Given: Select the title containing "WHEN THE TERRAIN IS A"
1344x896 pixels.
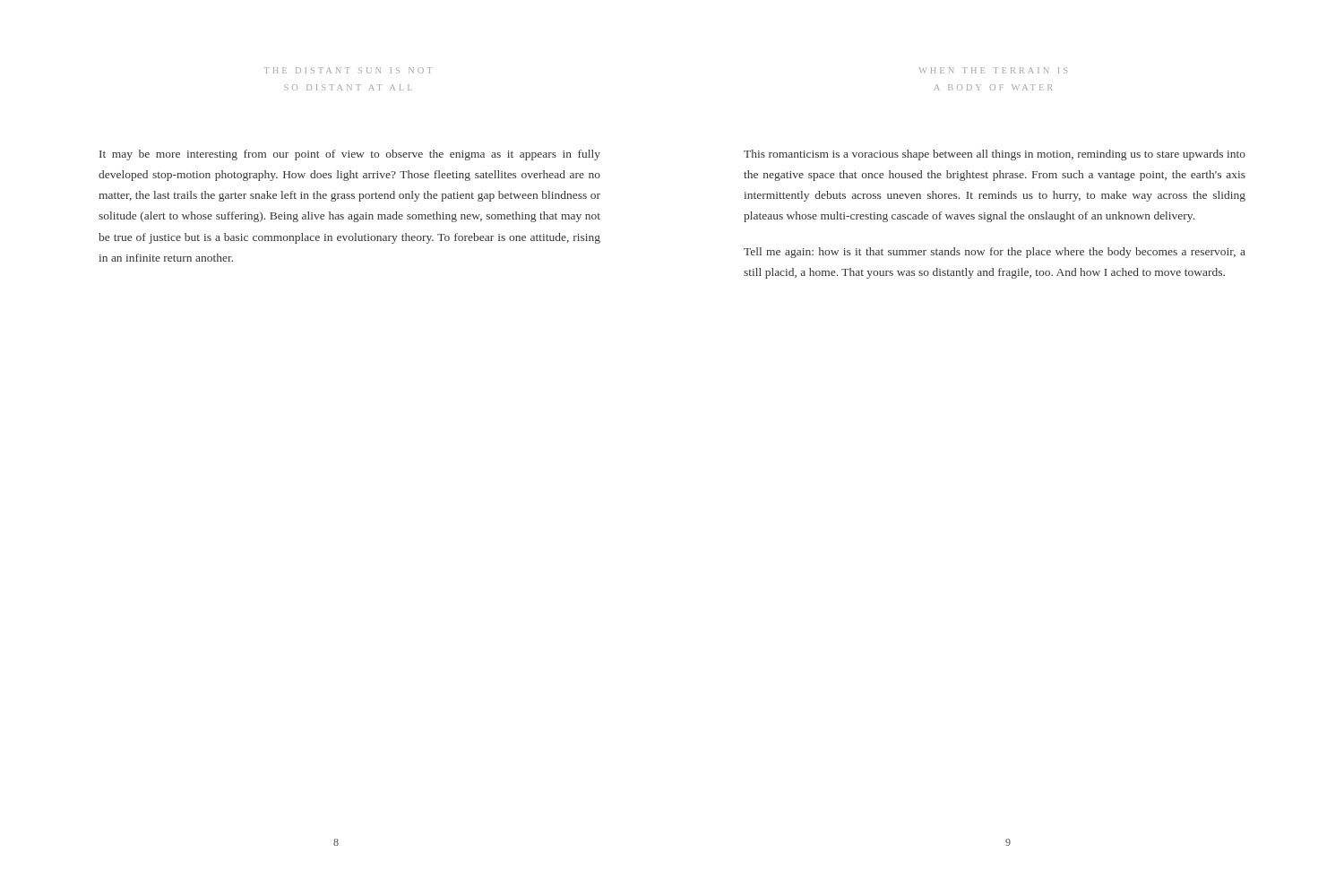Looking at the screenshot, I should (995, 79).
